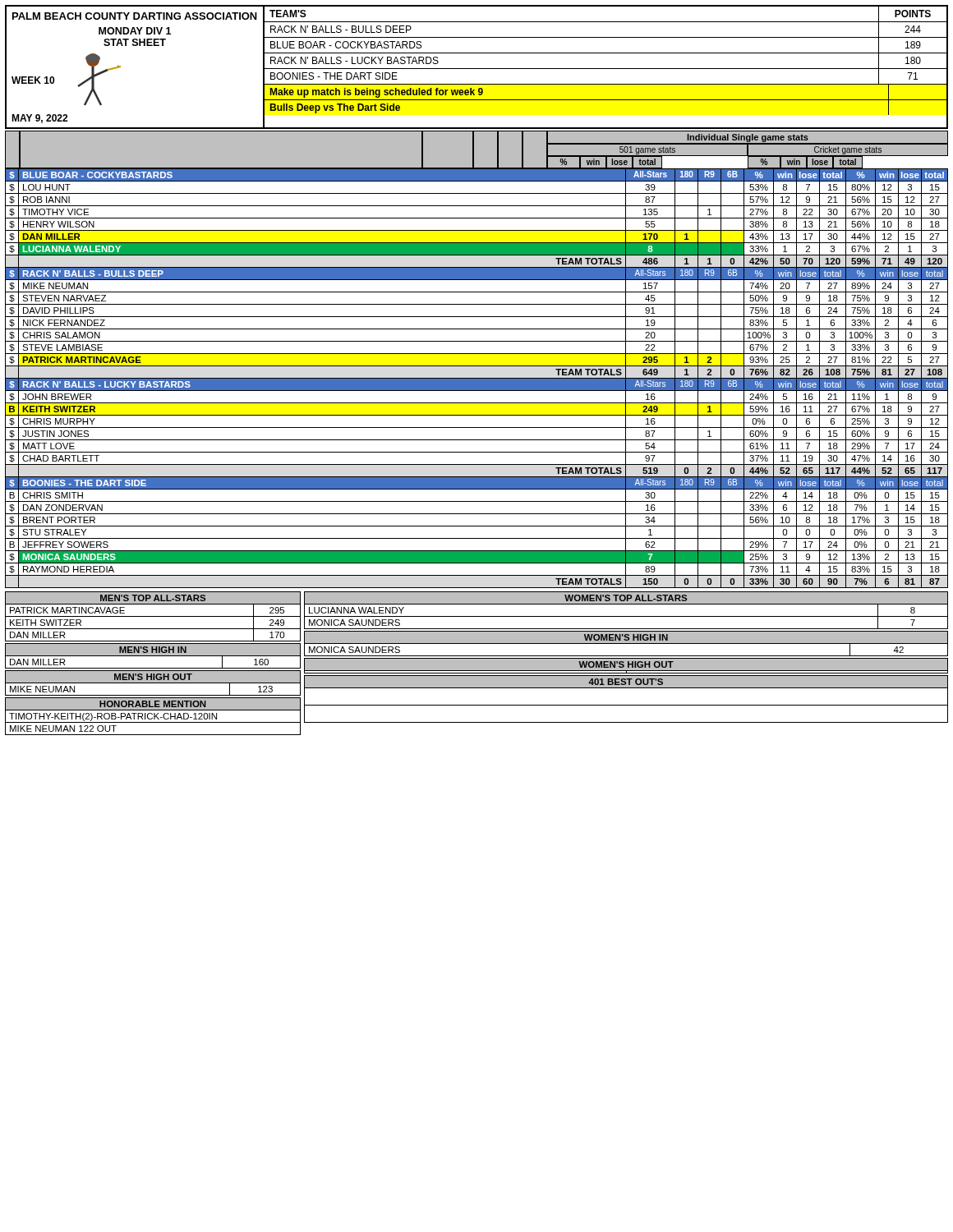This screenshot has height=1232, width=953.
Task: Locate the table with the text "MEN'S HIGH IN"
Action: click(153, 656)
